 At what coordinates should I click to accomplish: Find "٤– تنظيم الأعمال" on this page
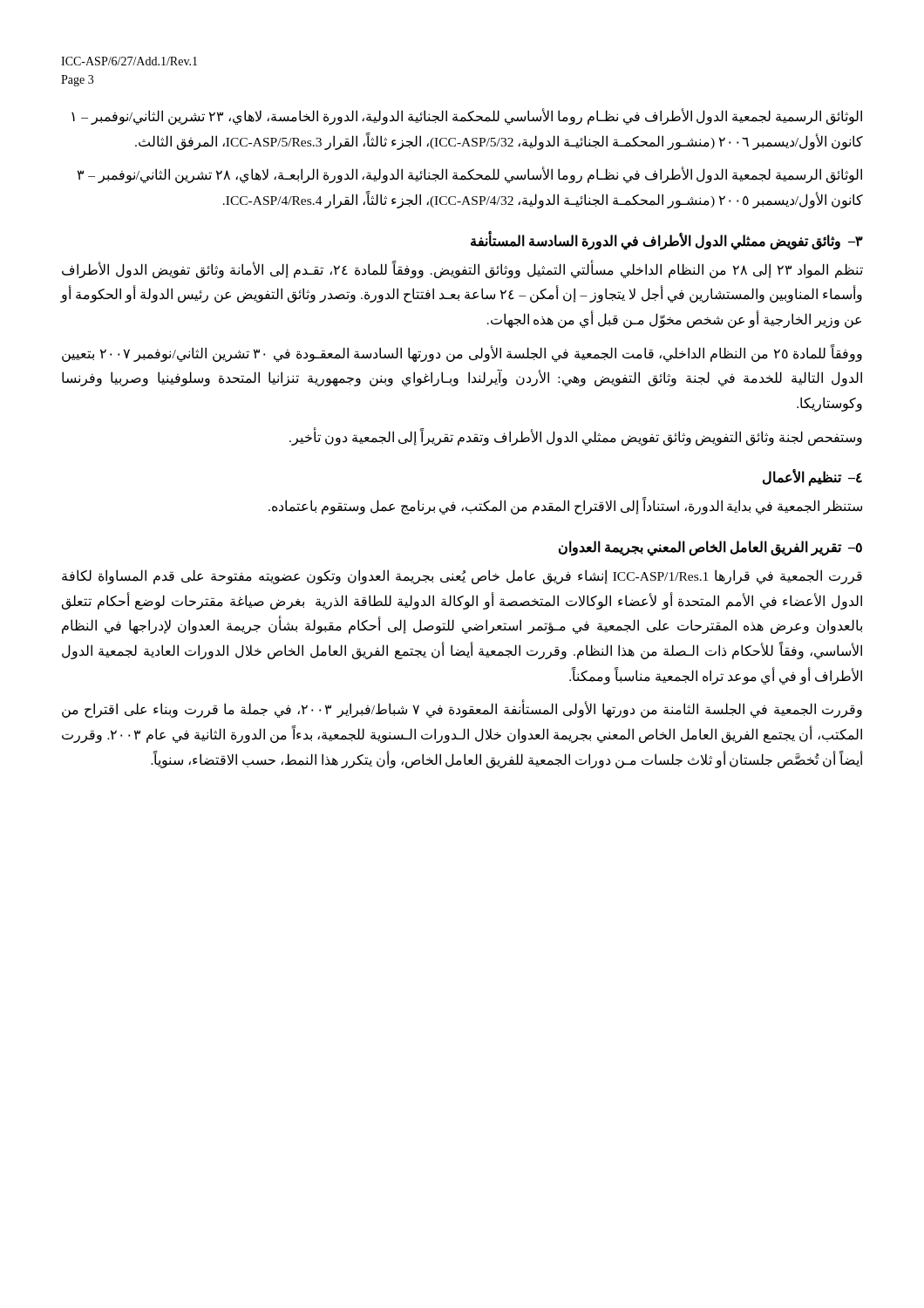click(x=812, y=478)
